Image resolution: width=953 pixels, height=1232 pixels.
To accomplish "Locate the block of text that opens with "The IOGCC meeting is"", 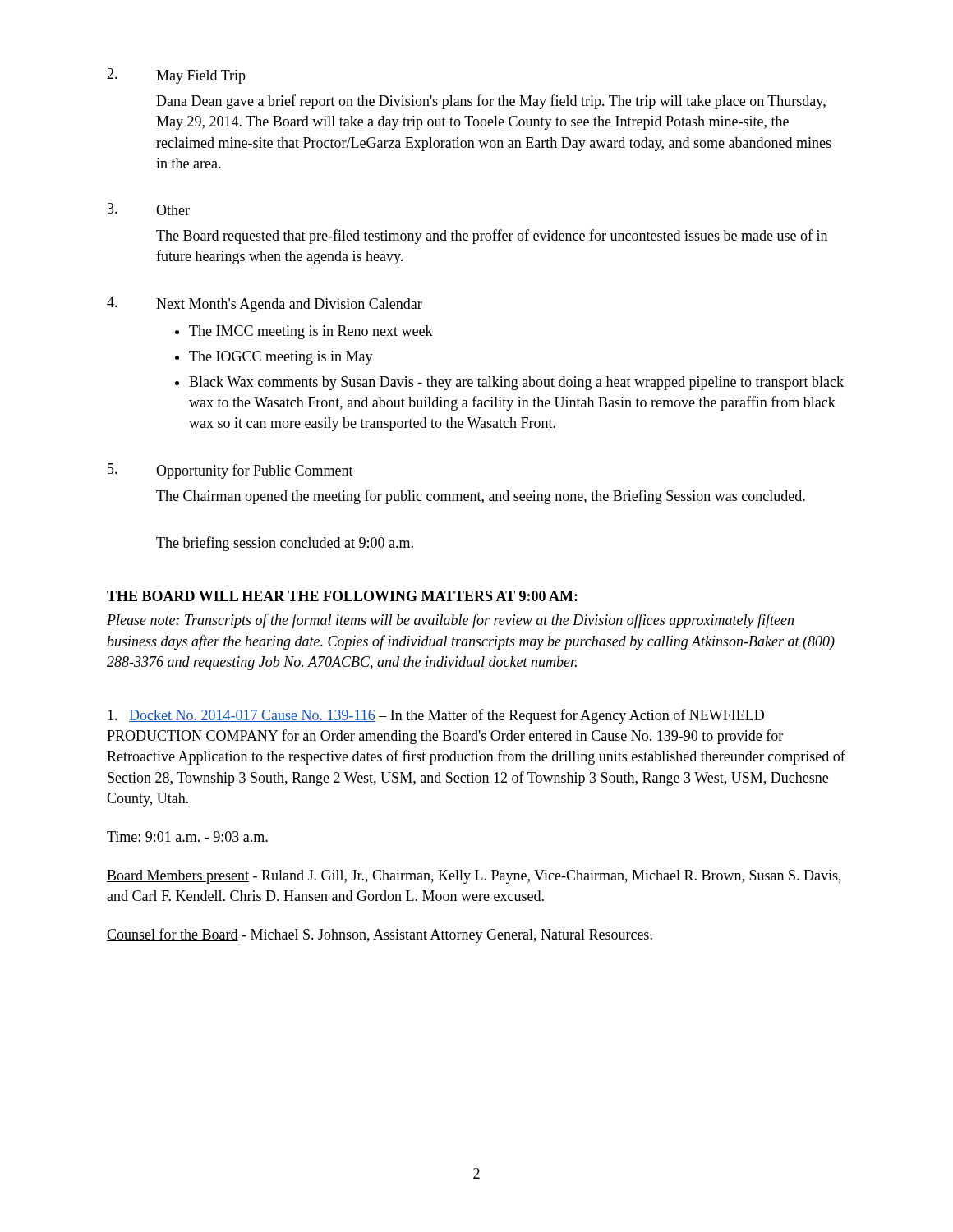I will click(x=281, y=356).
